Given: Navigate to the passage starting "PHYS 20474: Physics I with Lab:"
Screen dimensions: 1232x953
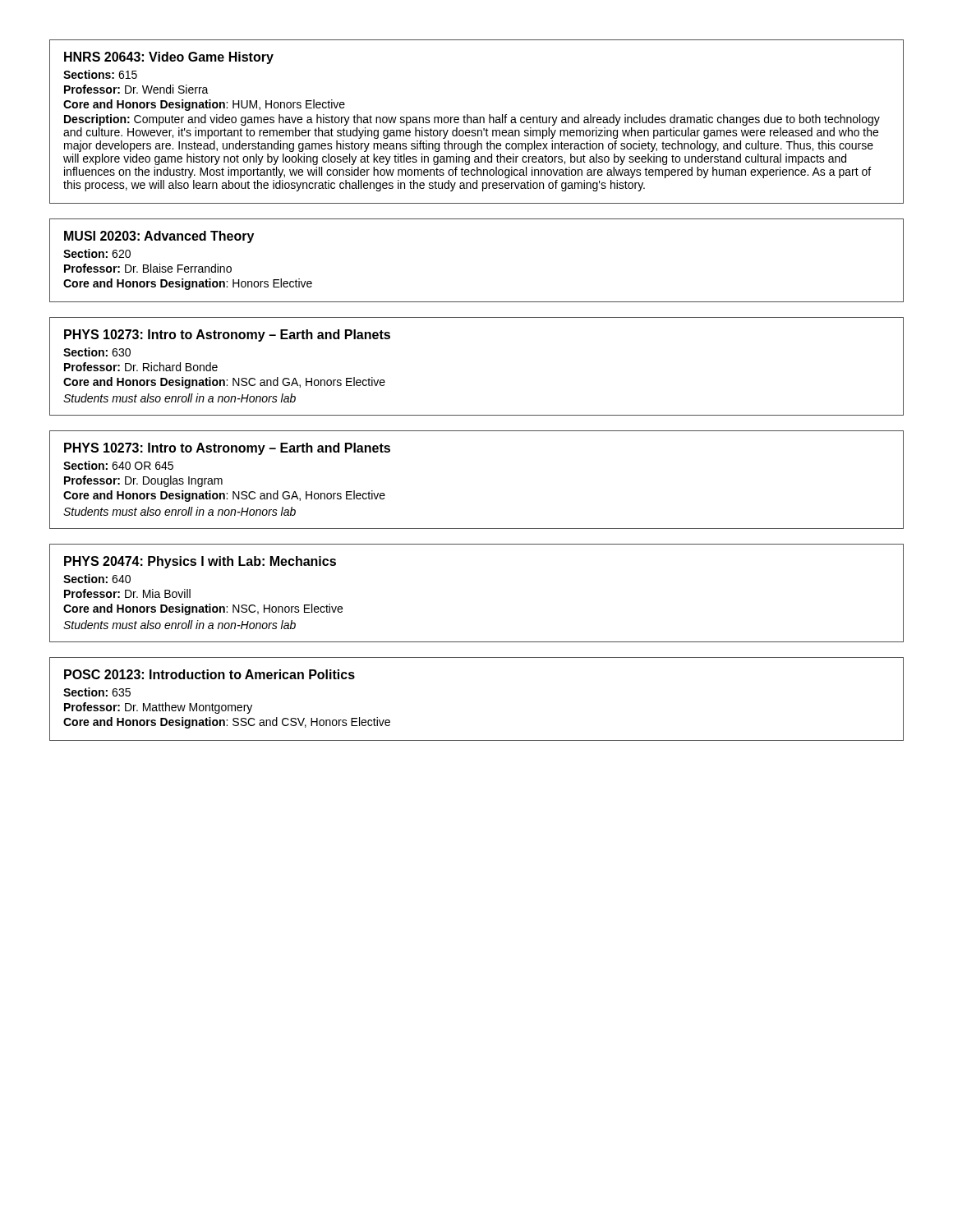Looking at the screenshot, I should pos(200,562).
